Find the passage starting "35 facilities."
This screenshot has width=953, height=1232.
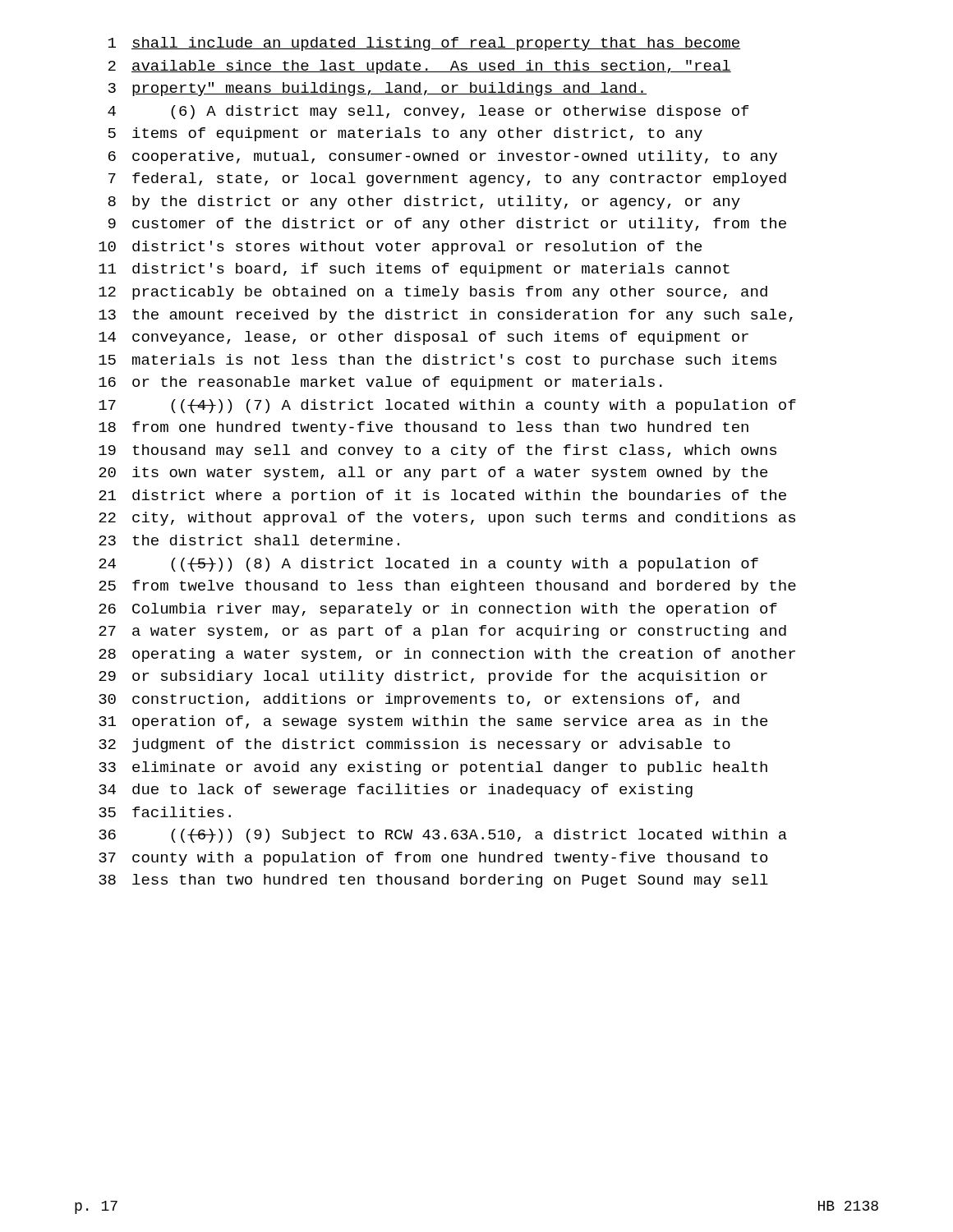165,812
